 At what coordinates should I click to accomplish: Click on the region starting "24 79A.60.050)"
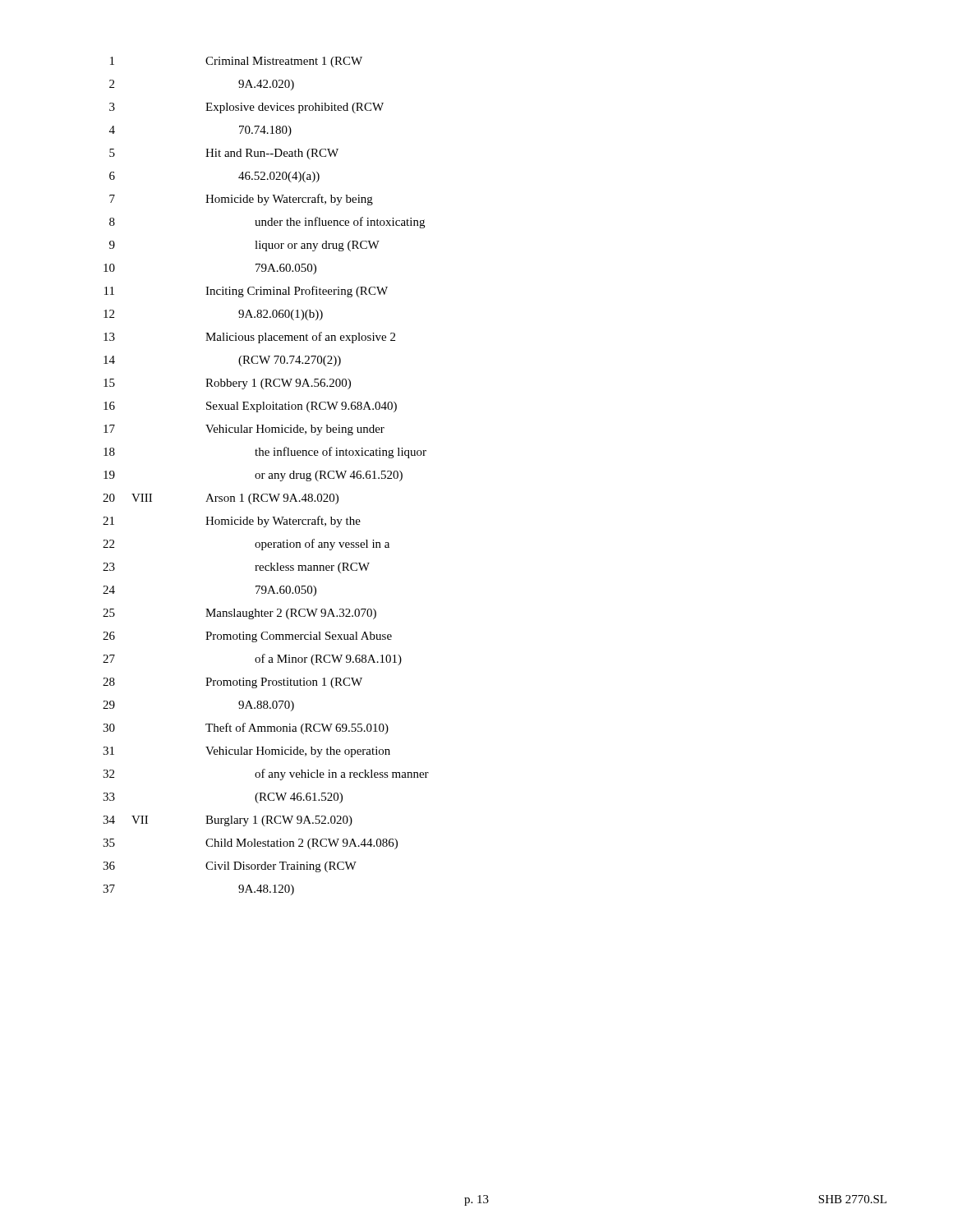[x=106, y=591]
